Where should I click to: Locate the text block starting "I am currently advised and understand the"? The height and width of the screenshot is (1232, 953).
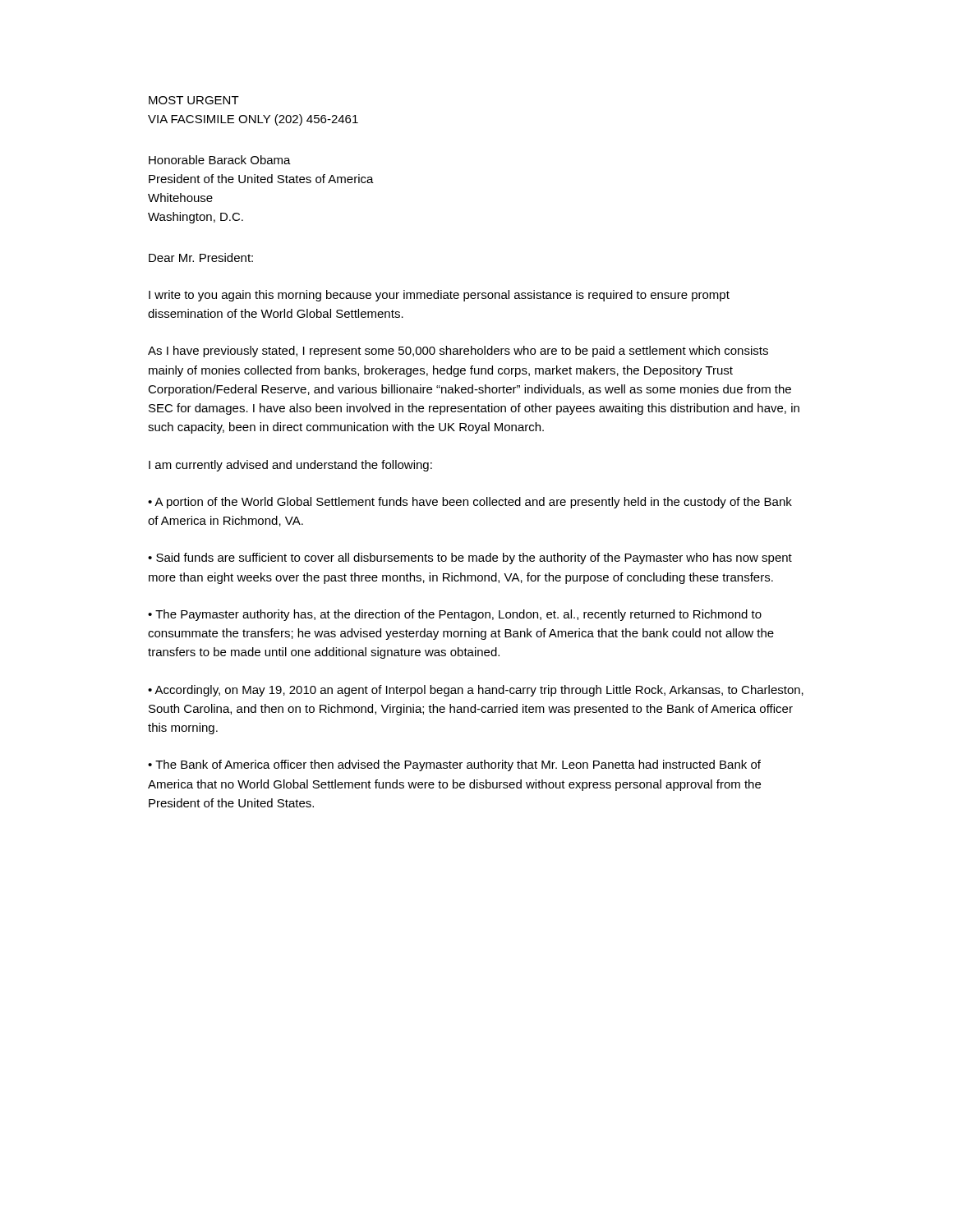point(290,466)
